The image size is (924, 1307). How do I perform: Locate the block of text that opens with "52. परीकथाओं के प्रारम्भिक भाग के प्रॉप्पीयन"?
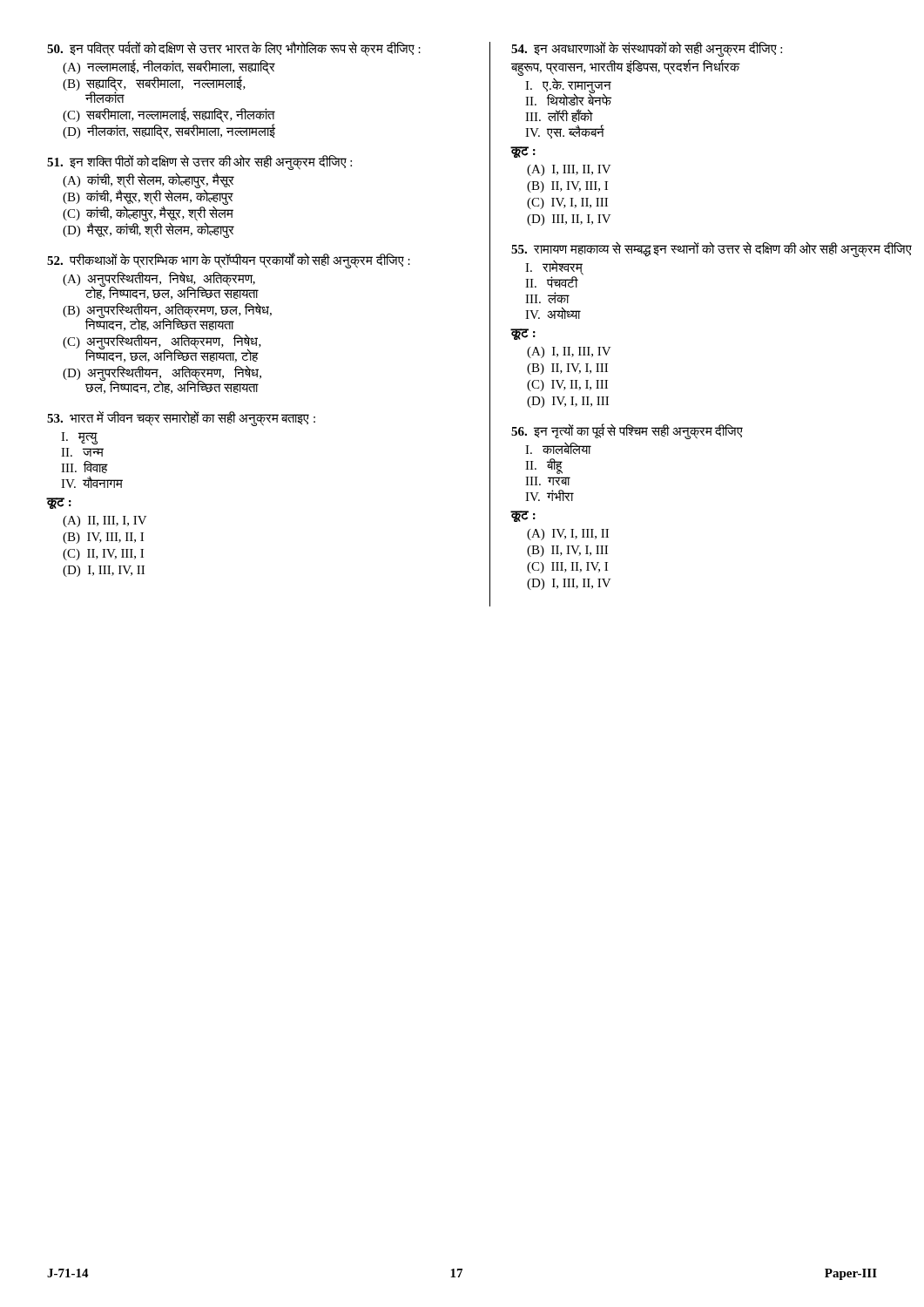260,325
